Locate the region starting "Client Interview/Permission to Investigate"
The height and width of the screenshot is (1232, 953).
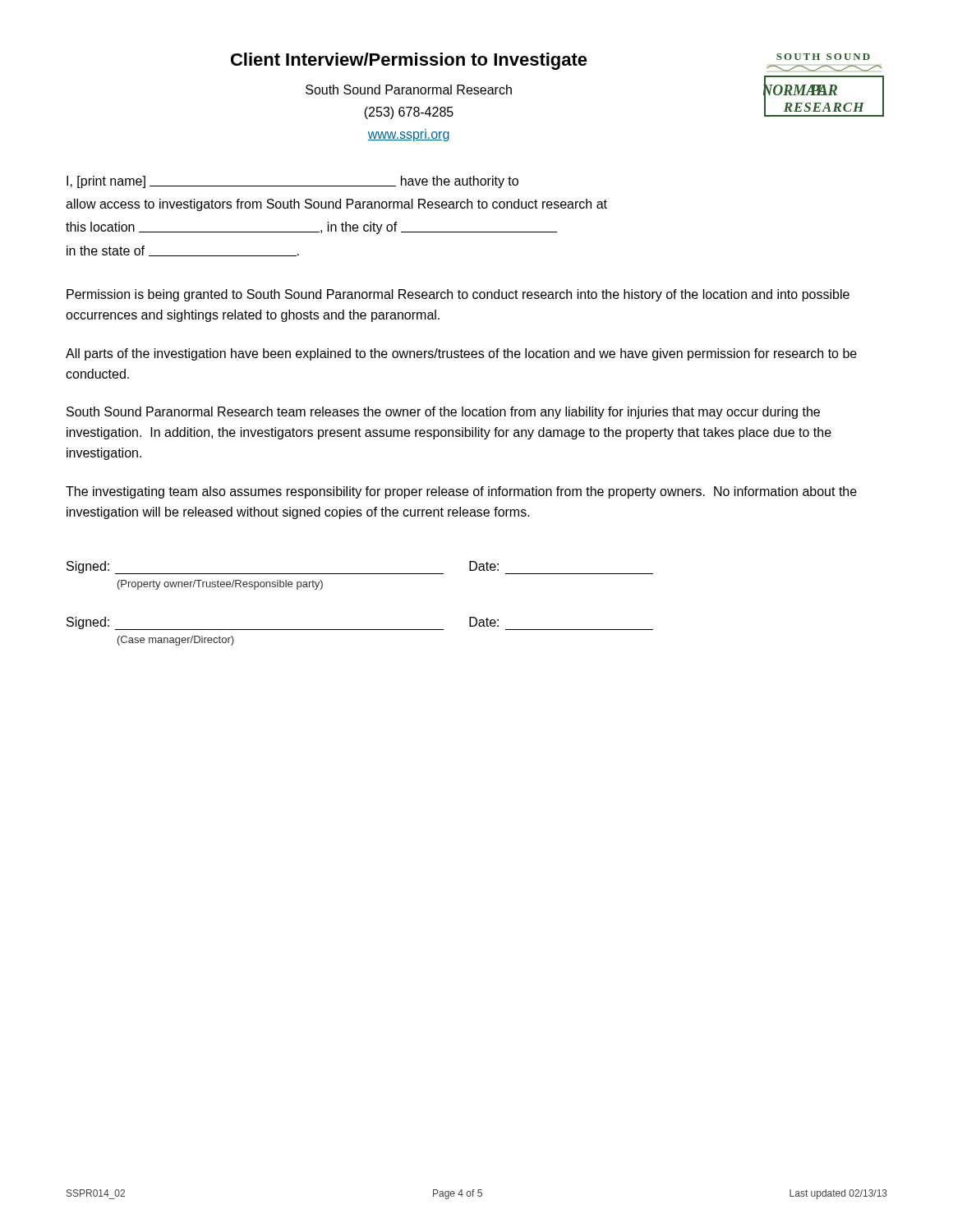(409, 60)
